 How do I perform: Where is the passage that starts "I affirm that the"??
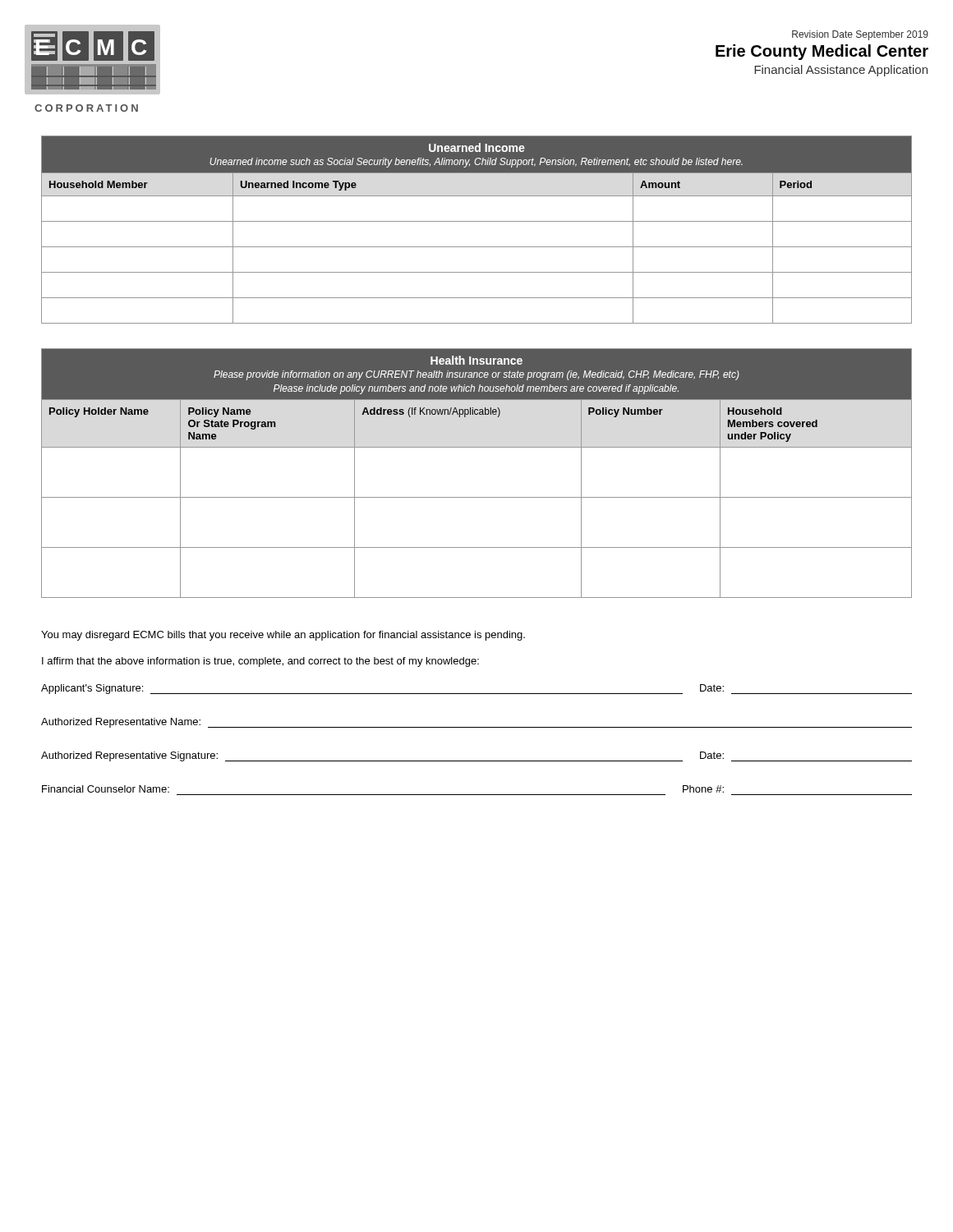point(260,660)
